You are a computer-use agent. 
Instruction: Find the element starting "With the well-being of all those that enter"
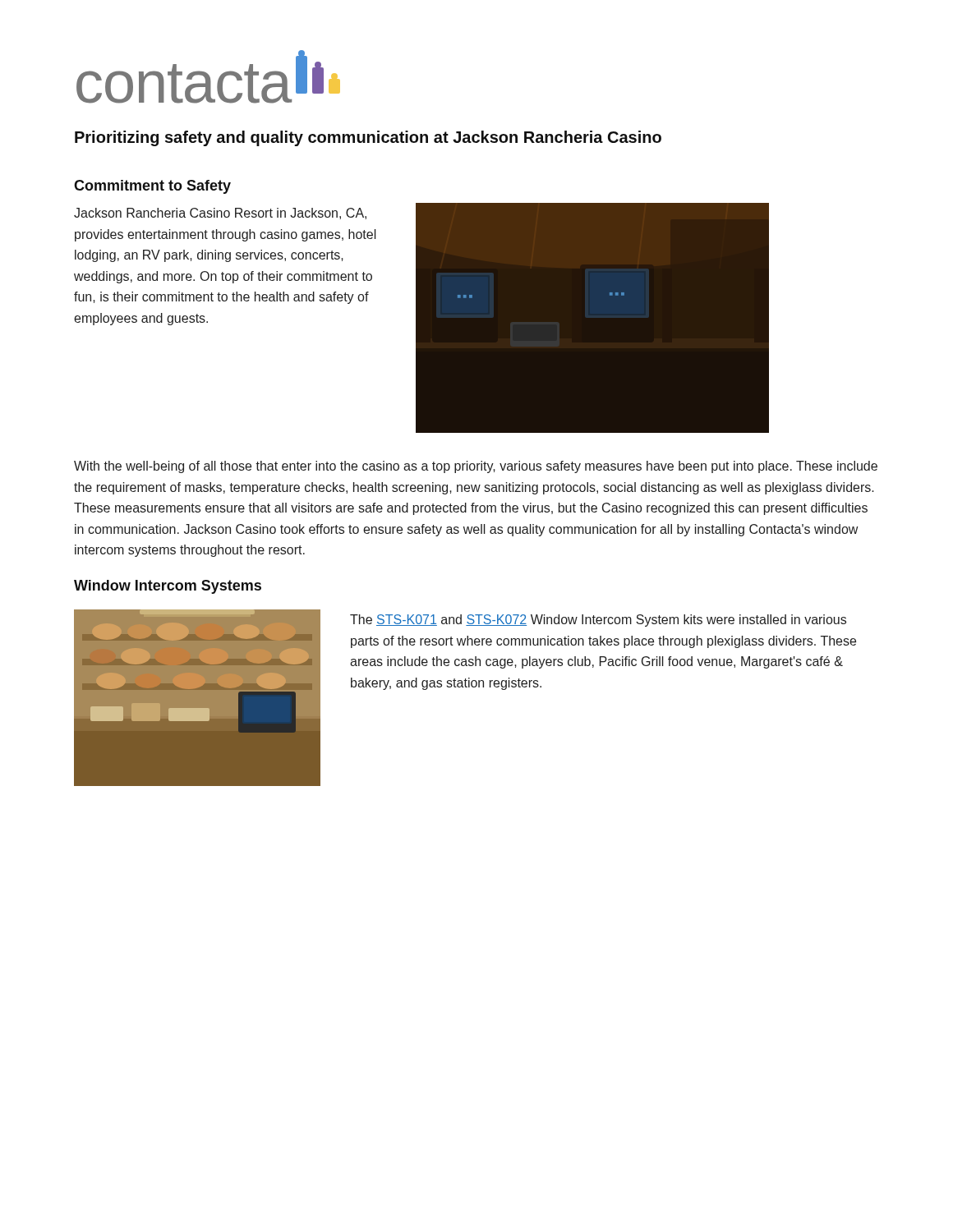[x=476, y=508]
